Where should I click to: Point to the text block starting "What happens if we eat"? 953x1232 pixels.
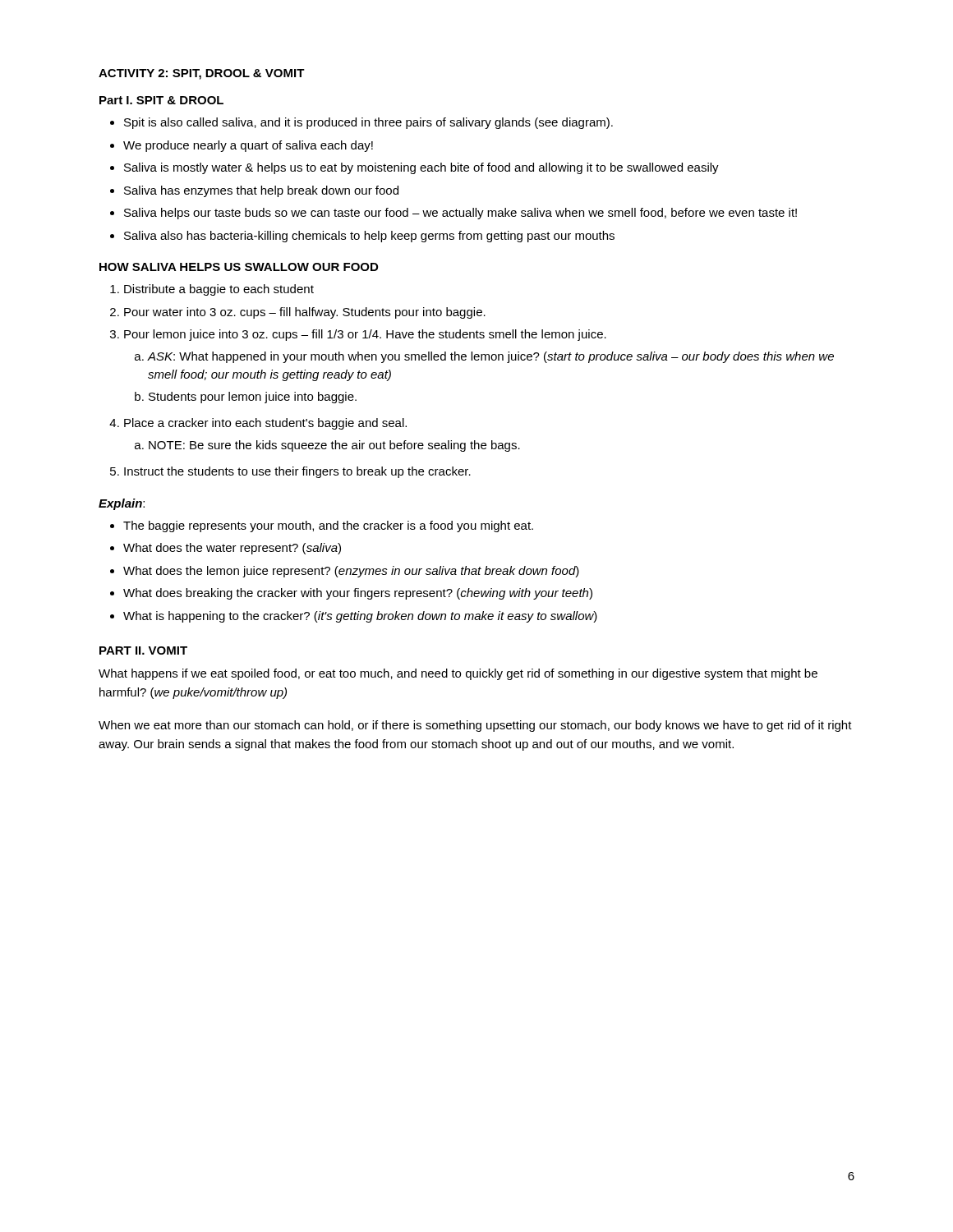point(458,683)
